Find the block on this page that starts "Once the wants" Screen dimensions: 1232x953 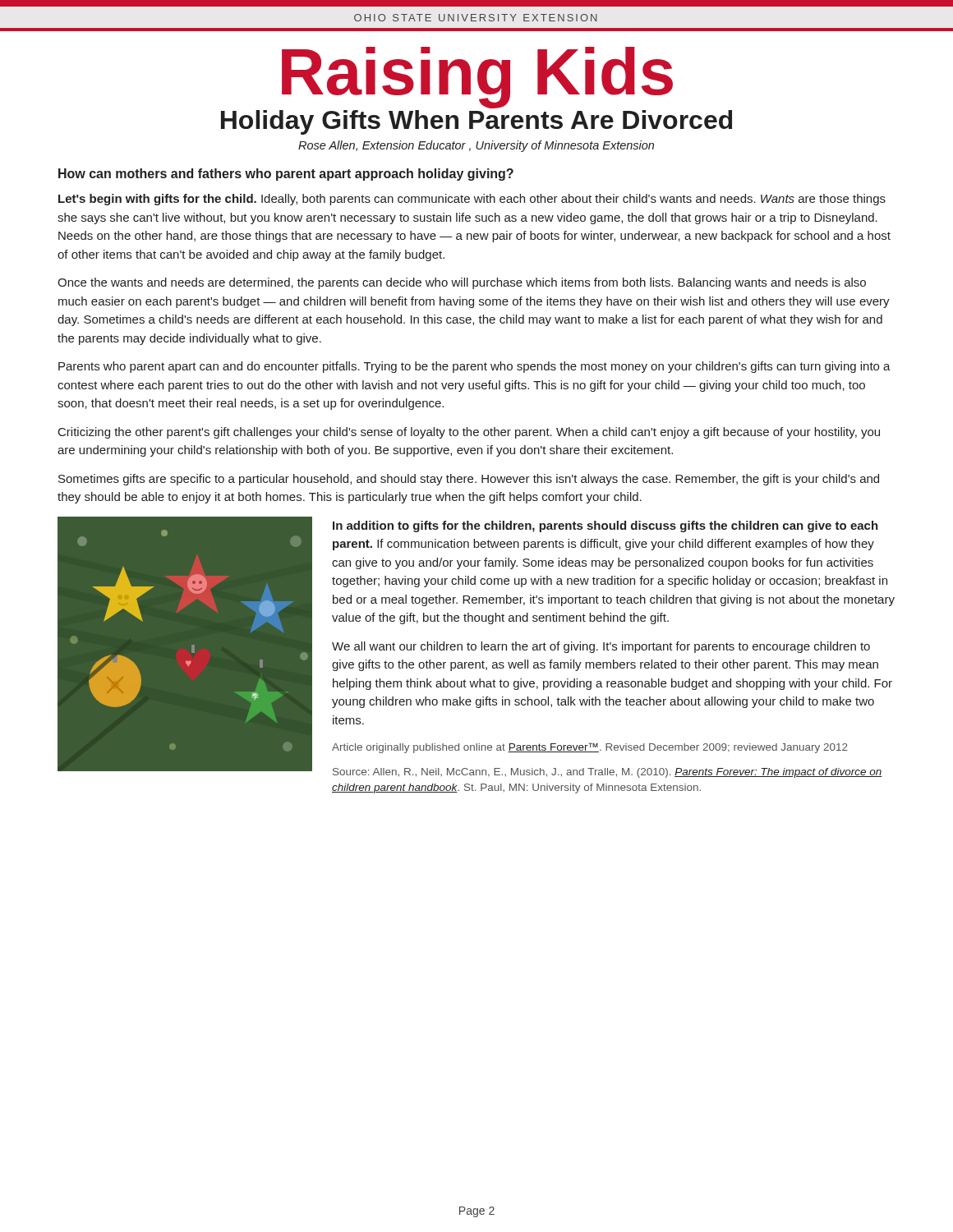(x=473, y=310)
